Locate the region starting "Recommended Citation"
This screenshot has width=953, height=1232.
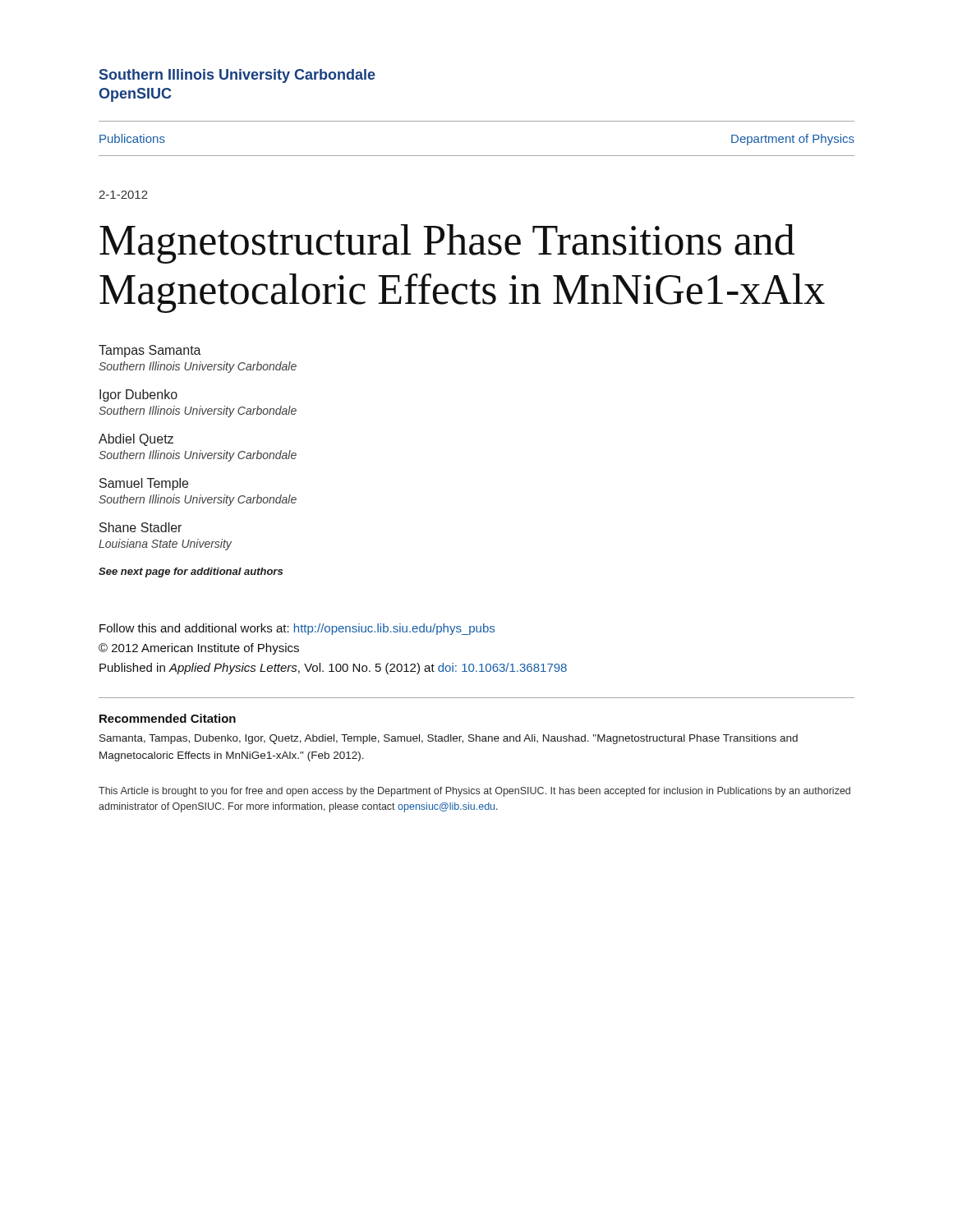(x=167, y=719)
